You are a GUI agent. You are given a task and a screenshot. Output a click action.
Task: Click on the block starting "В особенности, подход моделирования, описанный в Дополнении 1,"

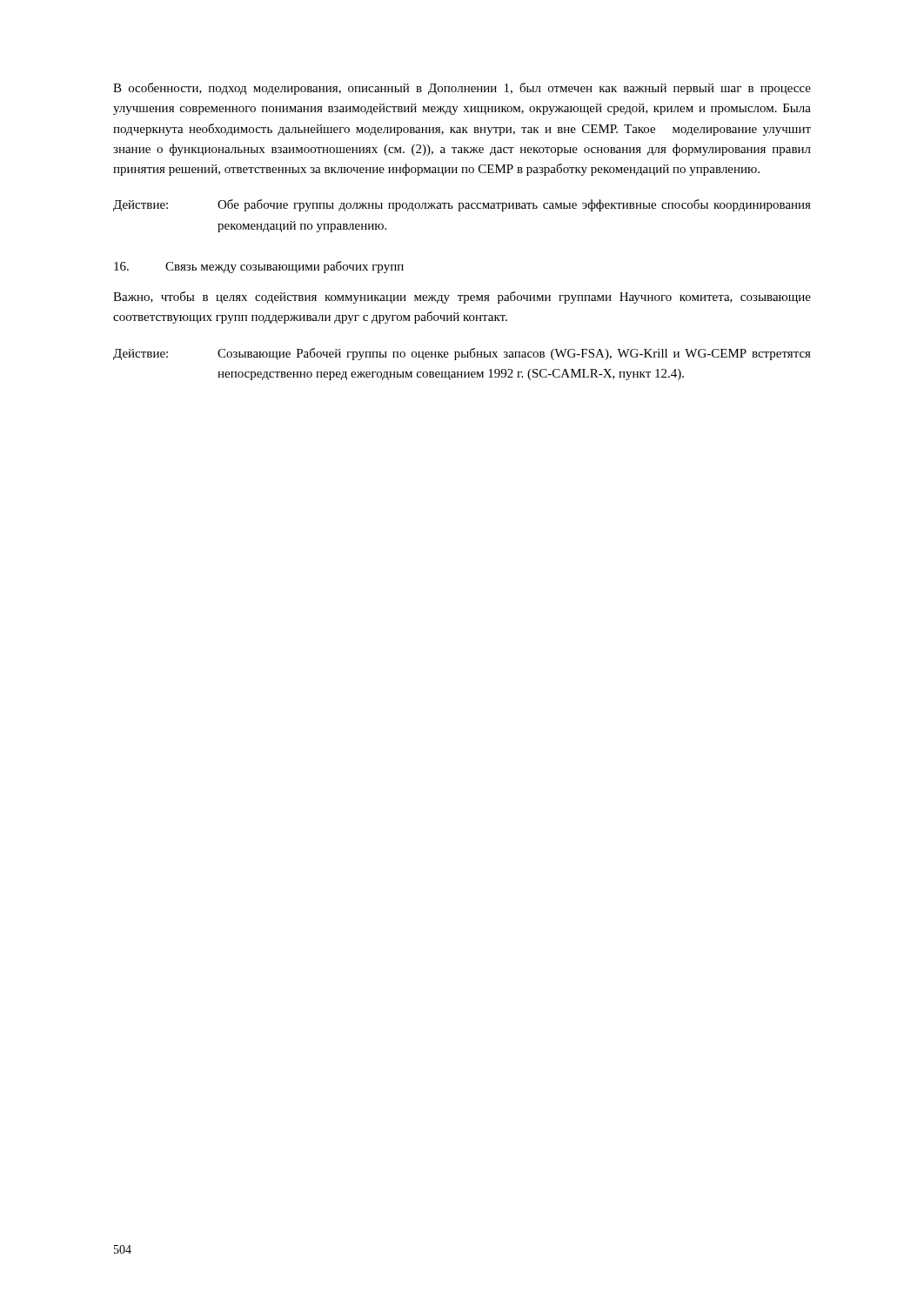462,128
